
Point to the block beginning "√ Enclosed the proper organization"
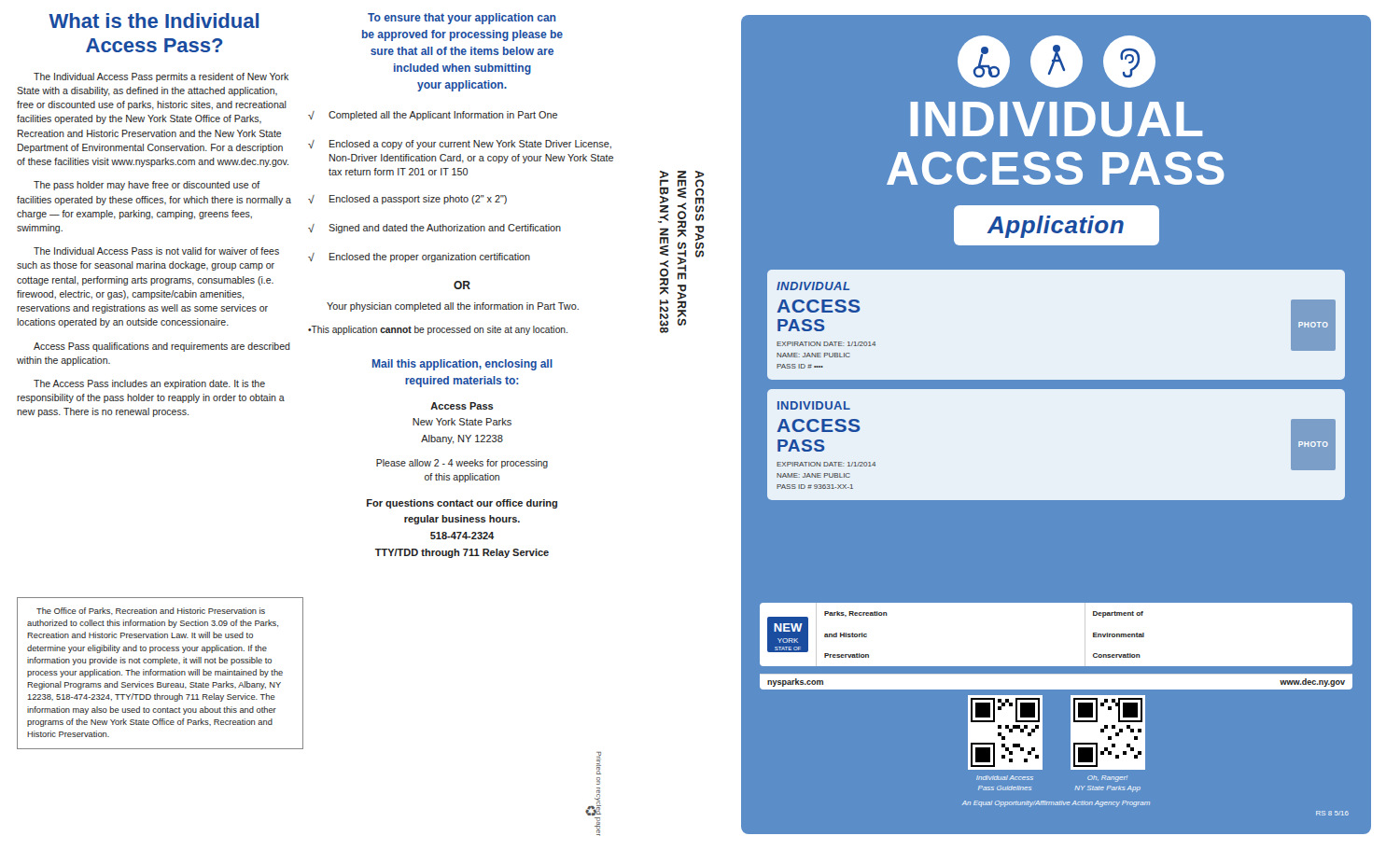point(419,258)
